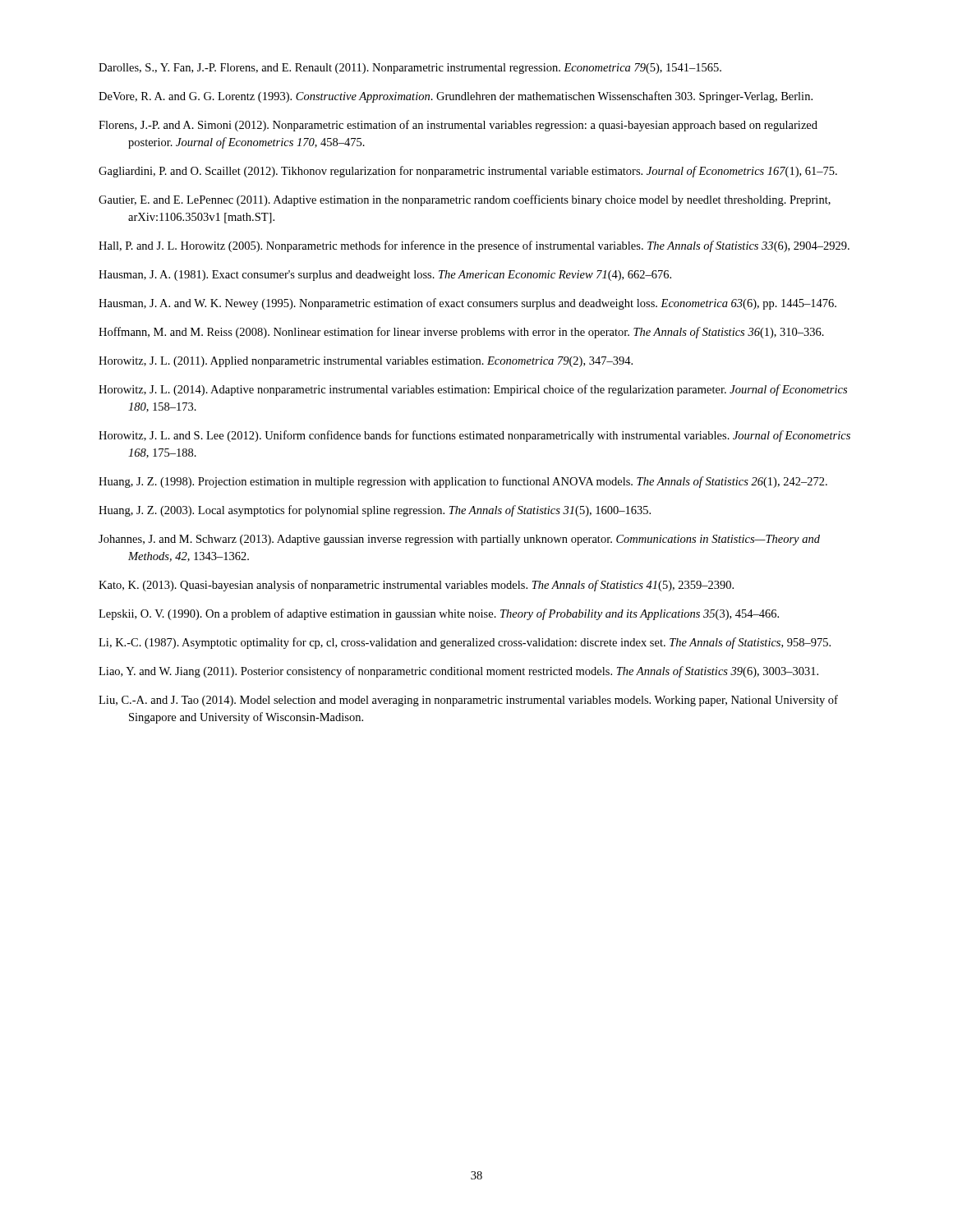Find the text block starting "Gautier, E. and E. LePennec"

(x=465, y=208)
